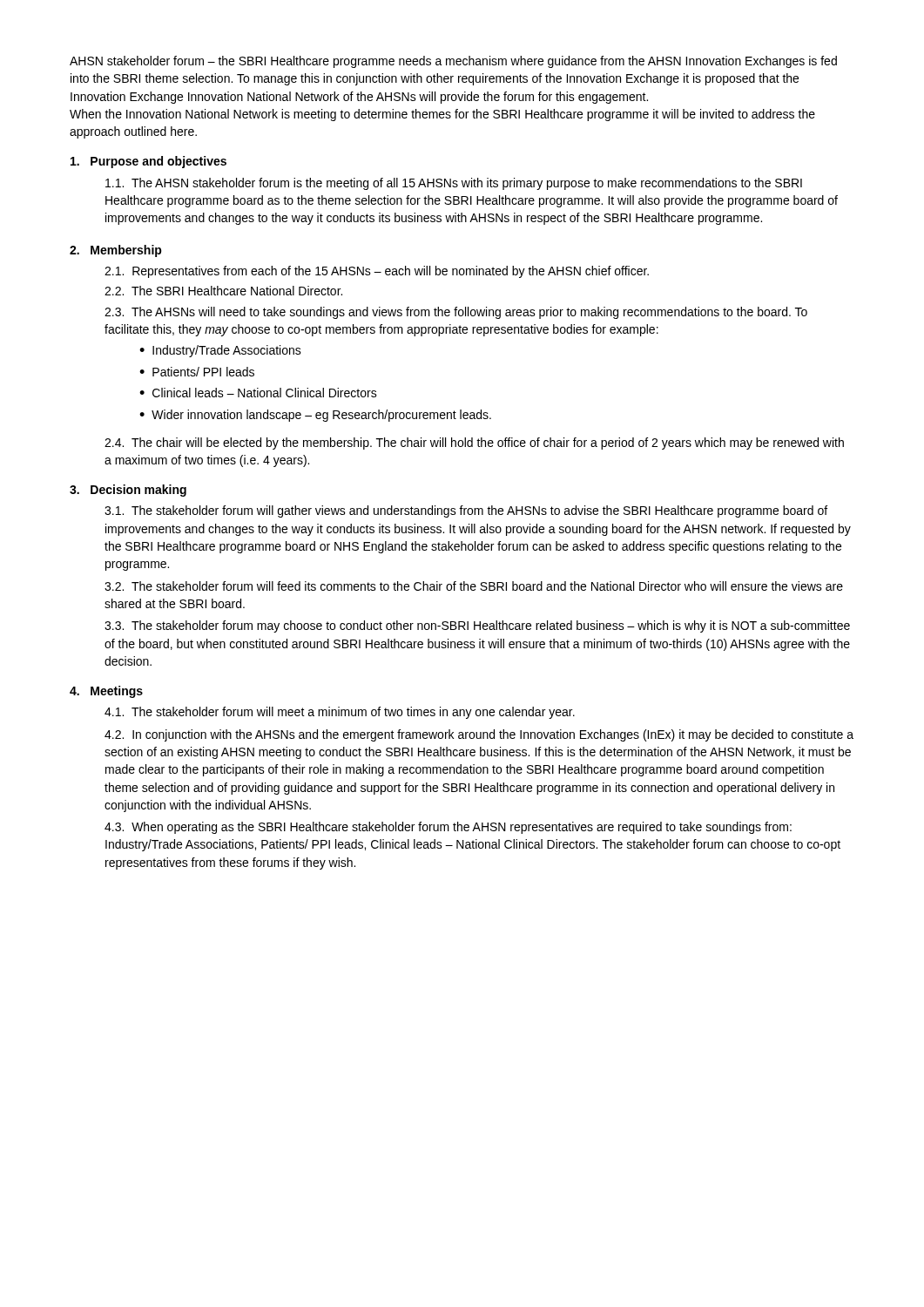The width and height of the screenshot is (924, 1307).
Task: Select the list item that reads "• Industry/Trade Associations"
Action: [220, 351]
